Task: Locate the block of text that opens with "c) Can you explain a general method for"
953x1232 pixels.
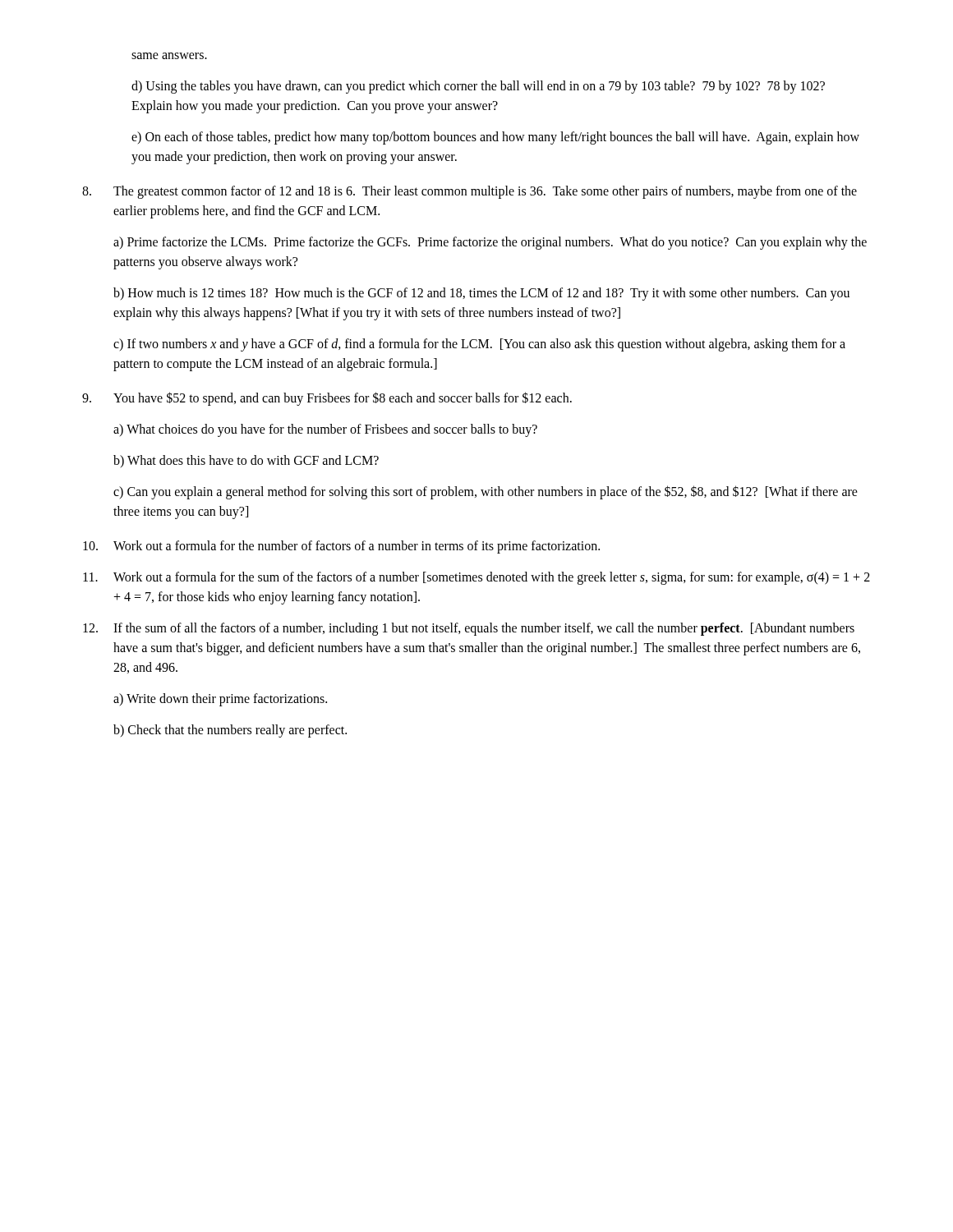Action: click(x=486, y=501)
